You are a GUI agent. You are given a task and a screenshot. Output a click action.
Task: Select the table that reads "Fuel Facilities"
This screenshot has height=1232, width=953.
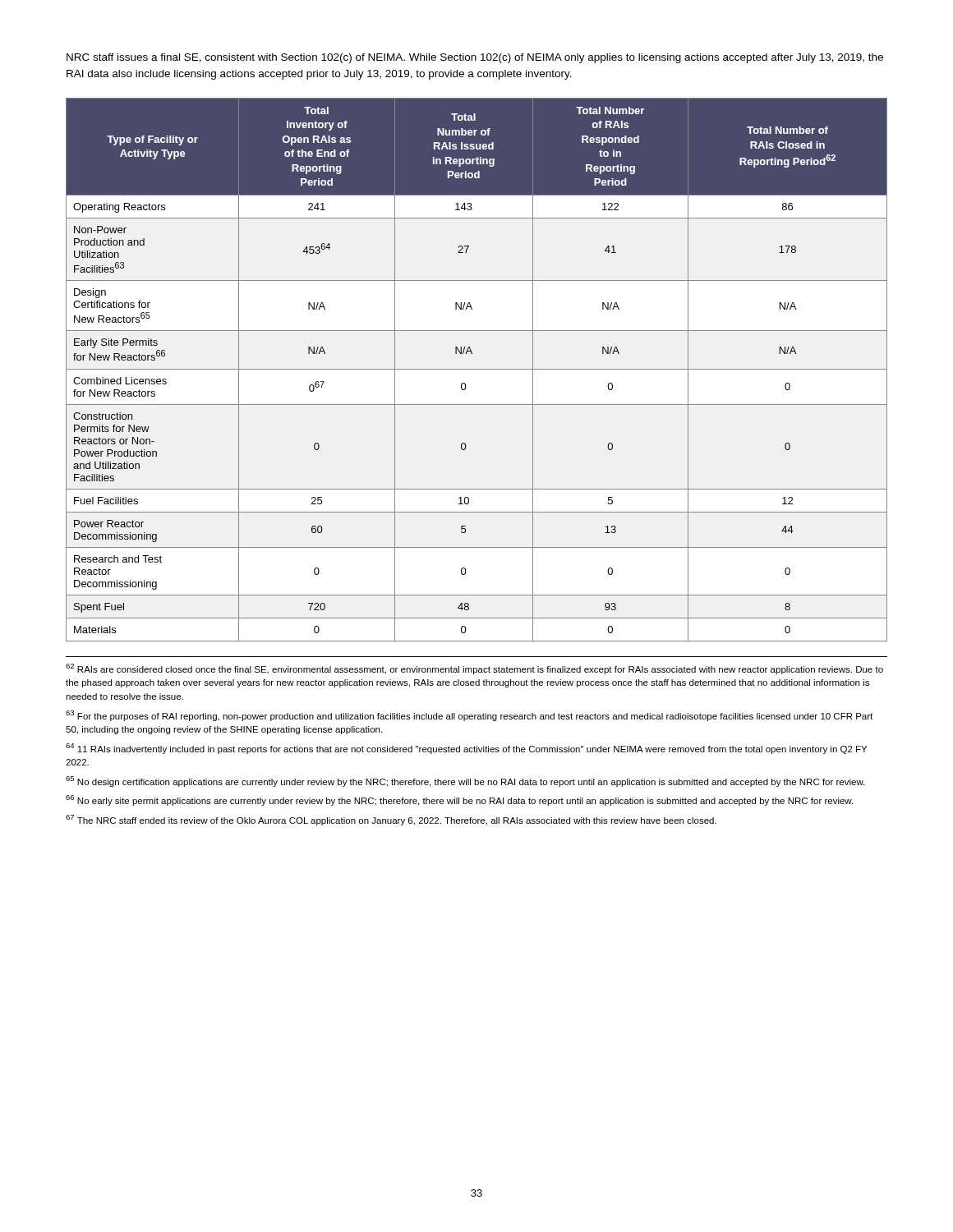tap(476, 369)
